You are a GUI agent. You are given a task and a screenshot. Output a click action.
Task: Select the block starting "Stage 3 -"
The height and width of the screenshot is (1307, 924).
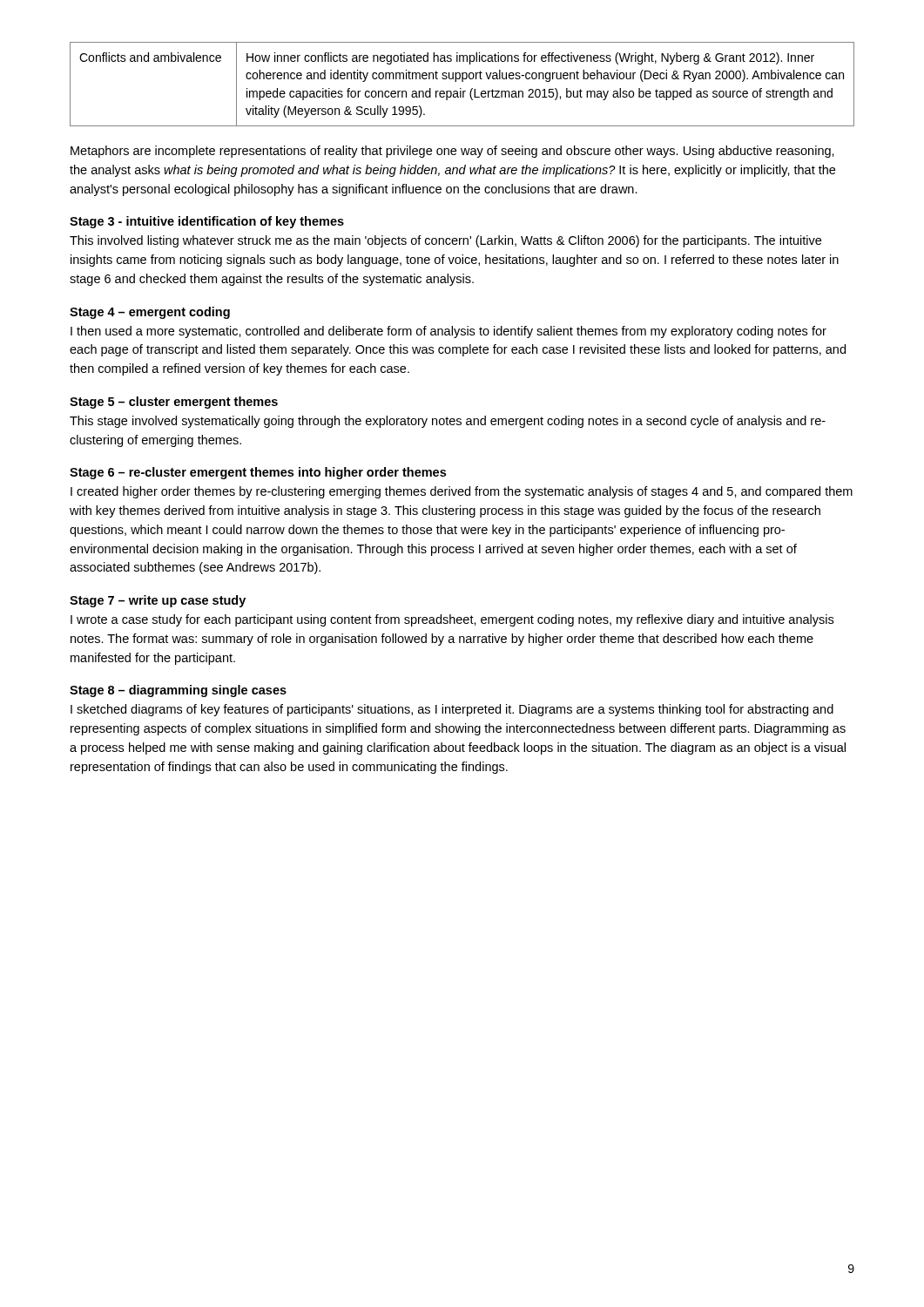[207, 222]
